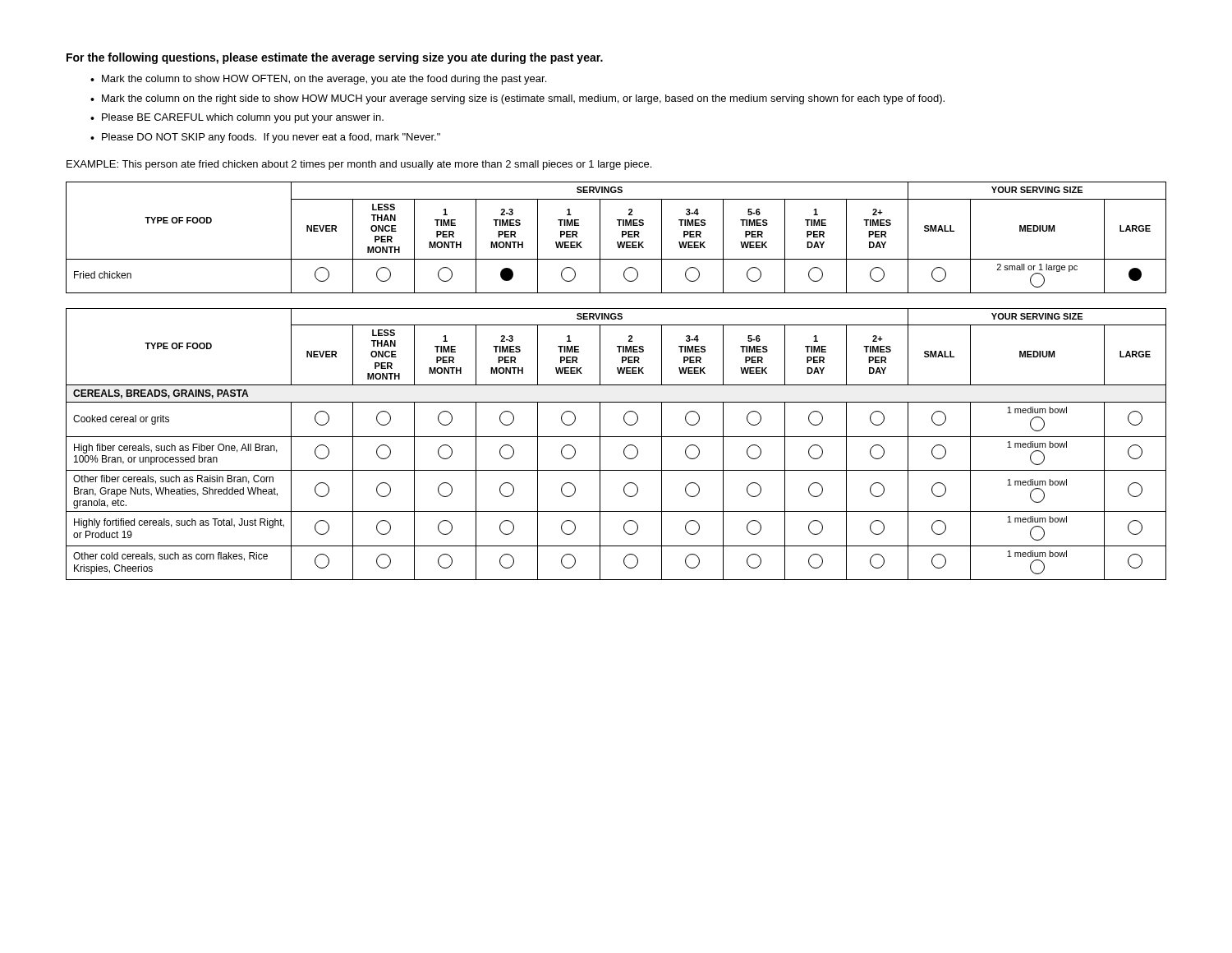Navigate to the region starting "• Please BE CAREFUL which column you"
This screenshot has width=1232, height=953.
[x=237, y=119]
